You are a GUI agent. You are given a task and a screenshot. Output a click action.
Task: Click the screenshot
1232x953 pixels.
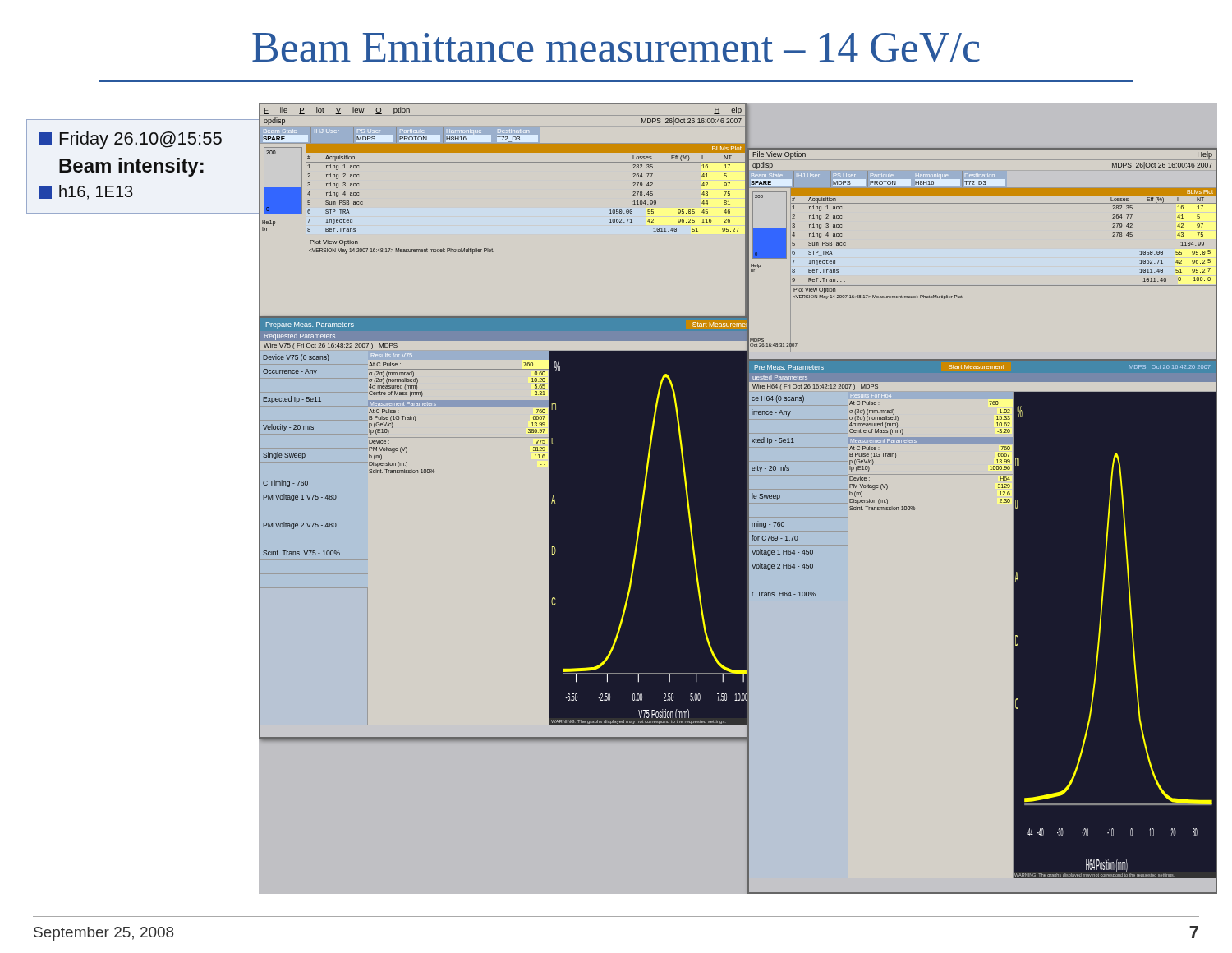click(738, 498)
